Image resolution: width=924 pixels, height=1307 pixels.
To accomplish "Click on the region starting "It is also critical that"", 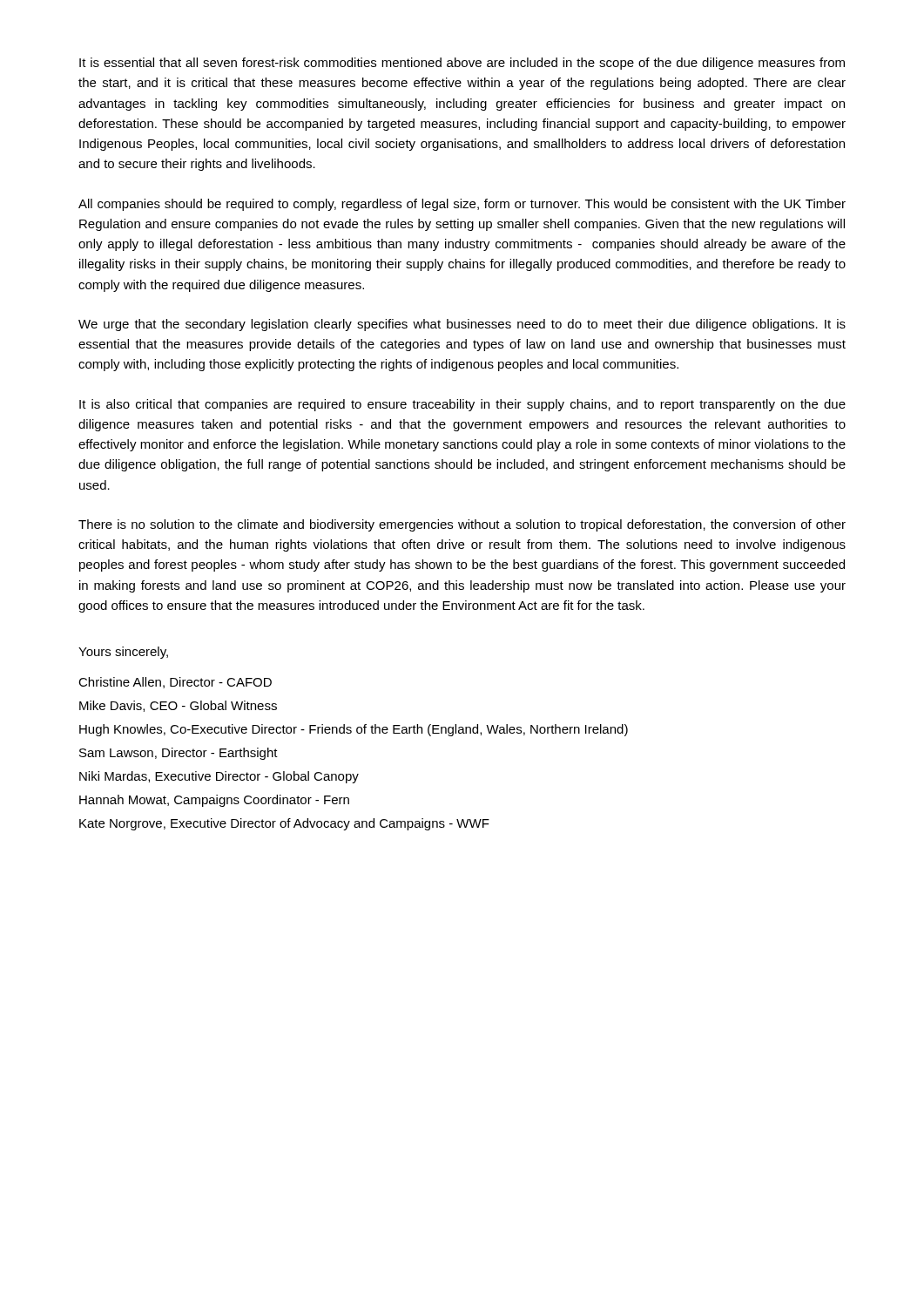I will 462,444.
